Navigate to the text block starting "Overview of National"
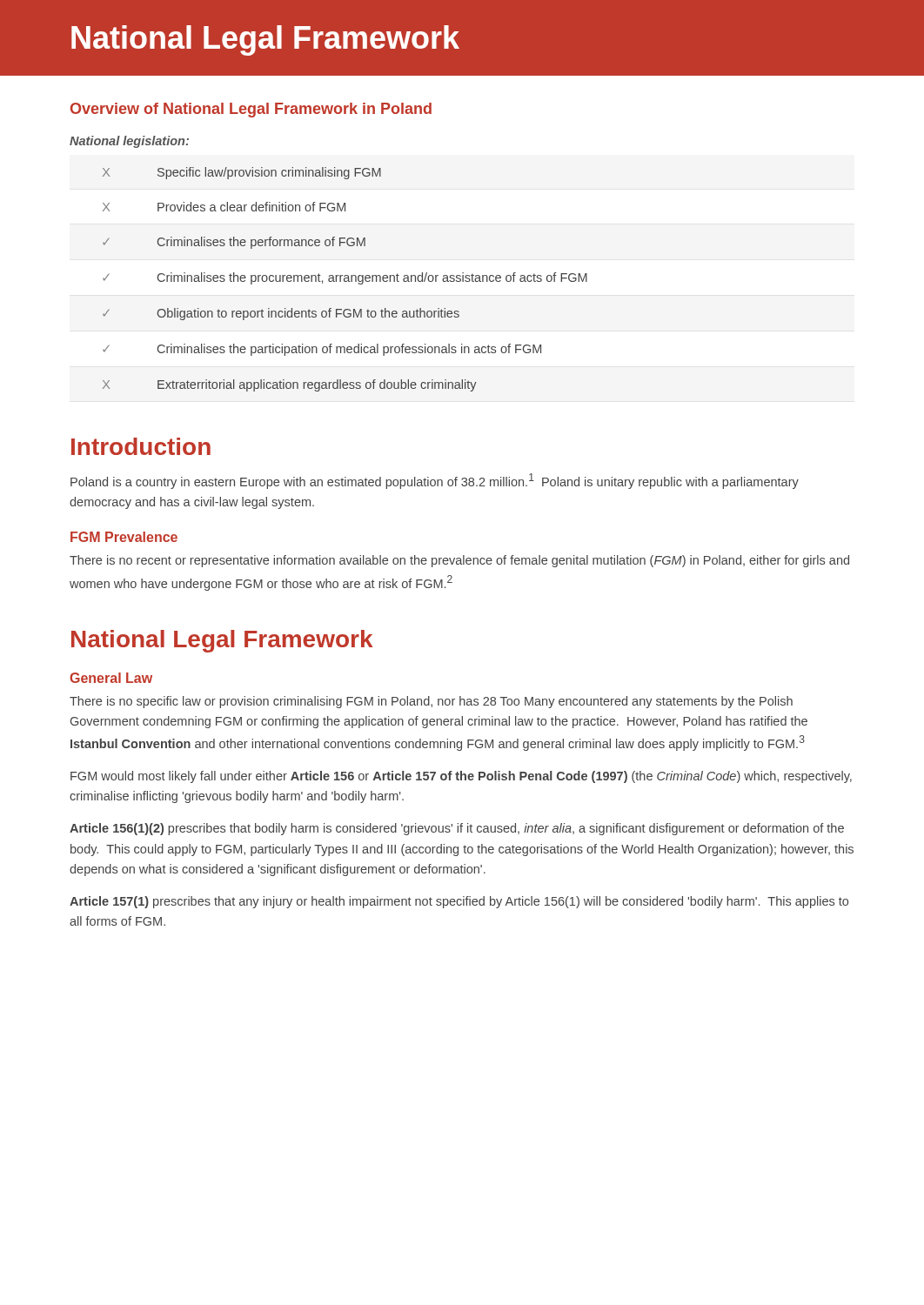The width and height of the screenshot is (924, 1305). click(251, 109)
